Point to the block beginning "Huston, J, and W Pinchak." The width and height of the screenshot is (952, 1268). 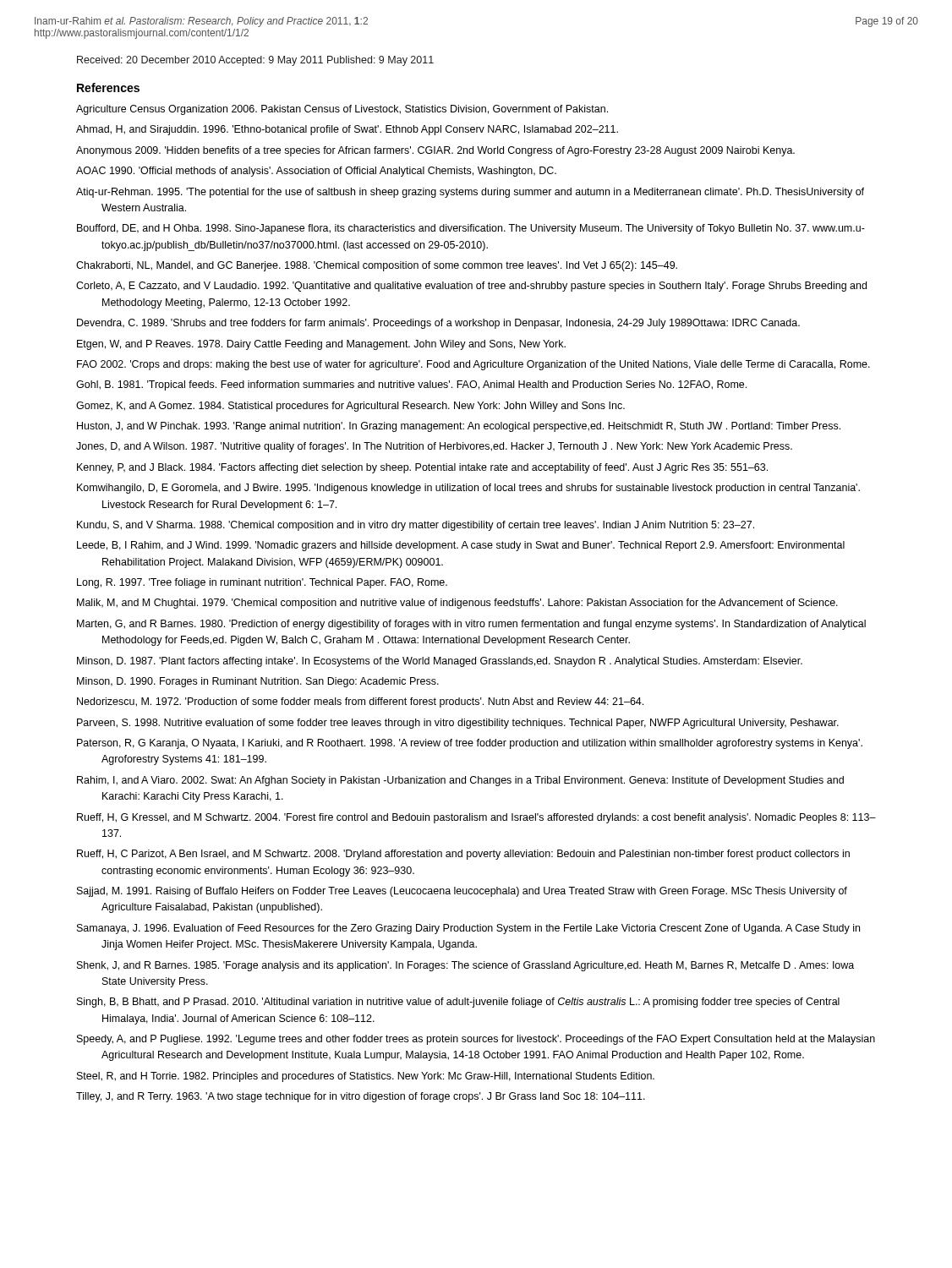tap(459, 426)
